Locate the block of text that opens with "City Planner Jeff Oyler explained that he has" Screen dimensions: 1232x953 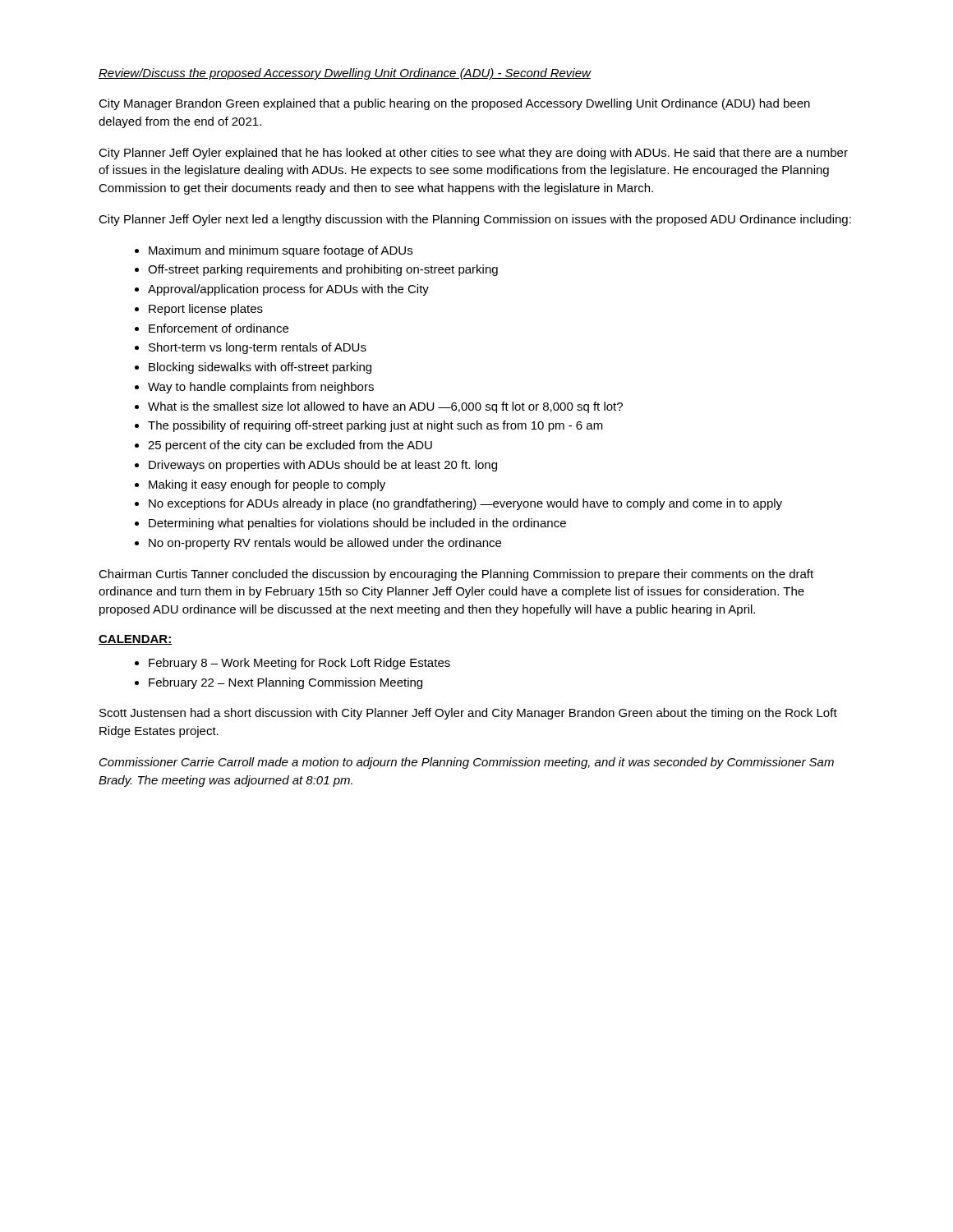click(473, 170)
